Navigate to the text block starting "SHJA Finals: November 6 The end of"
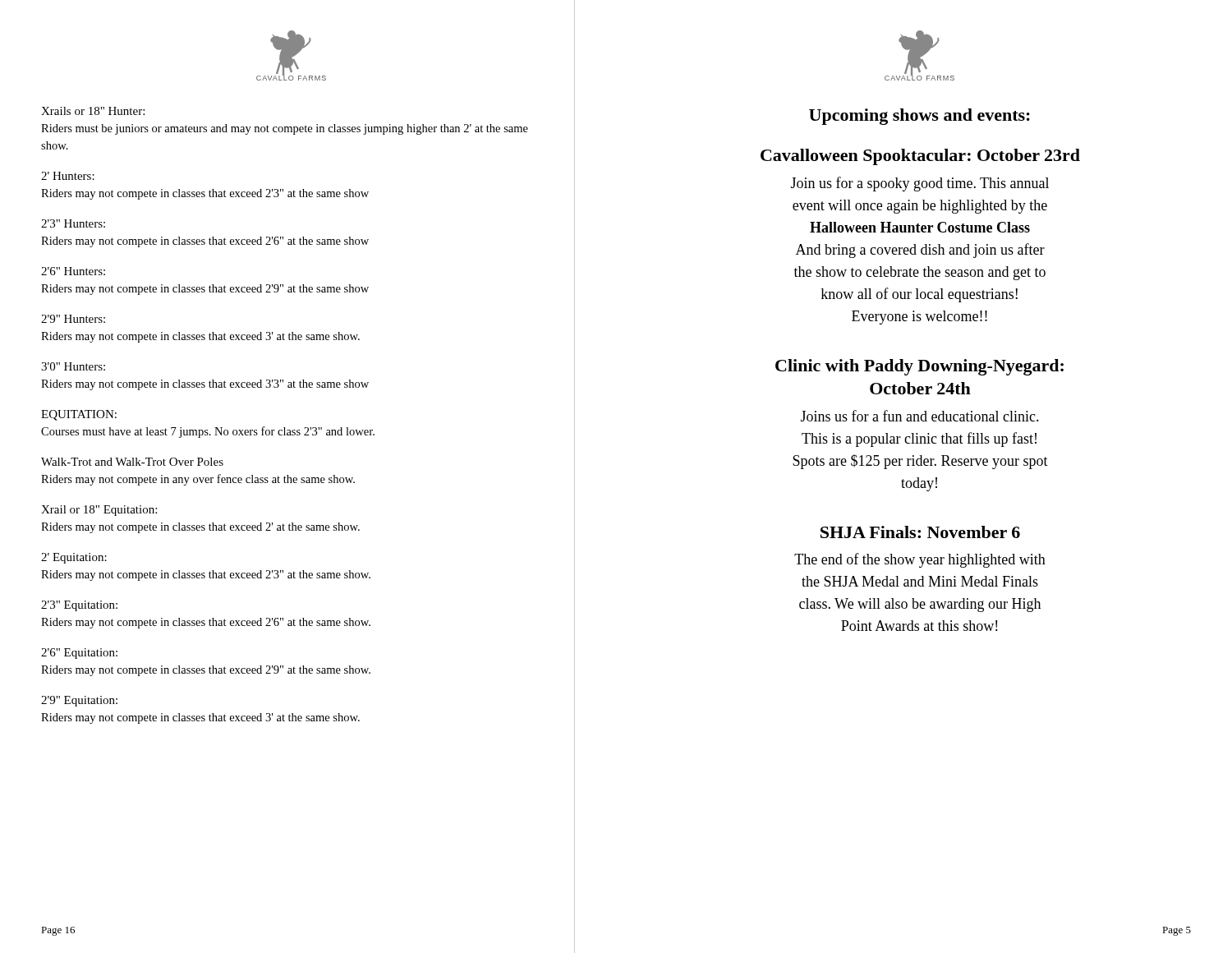 920,579
